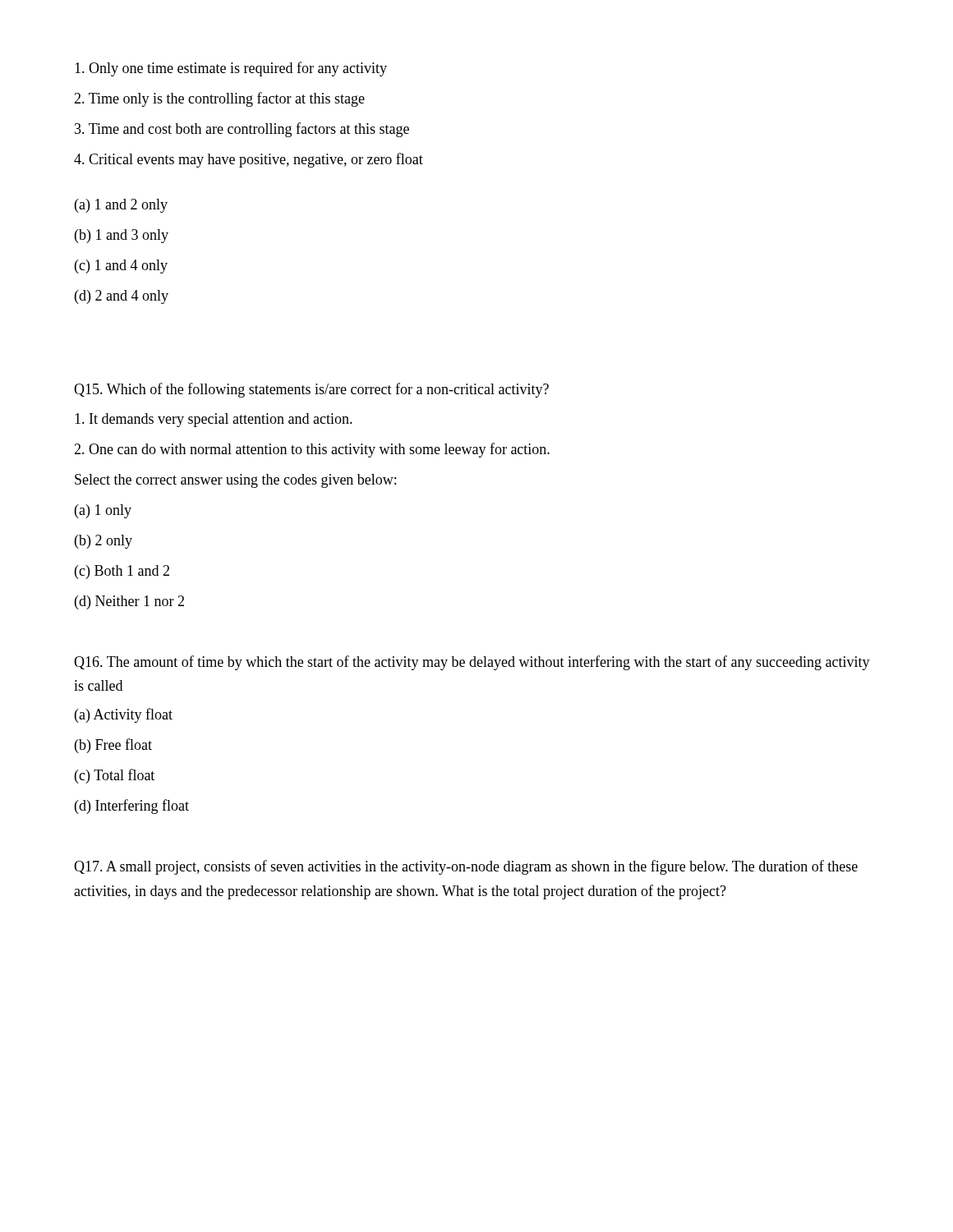Locate the block of text that opens with "(d) 2 and"
Screen dimensions: 1232x953
pos(121,296)
